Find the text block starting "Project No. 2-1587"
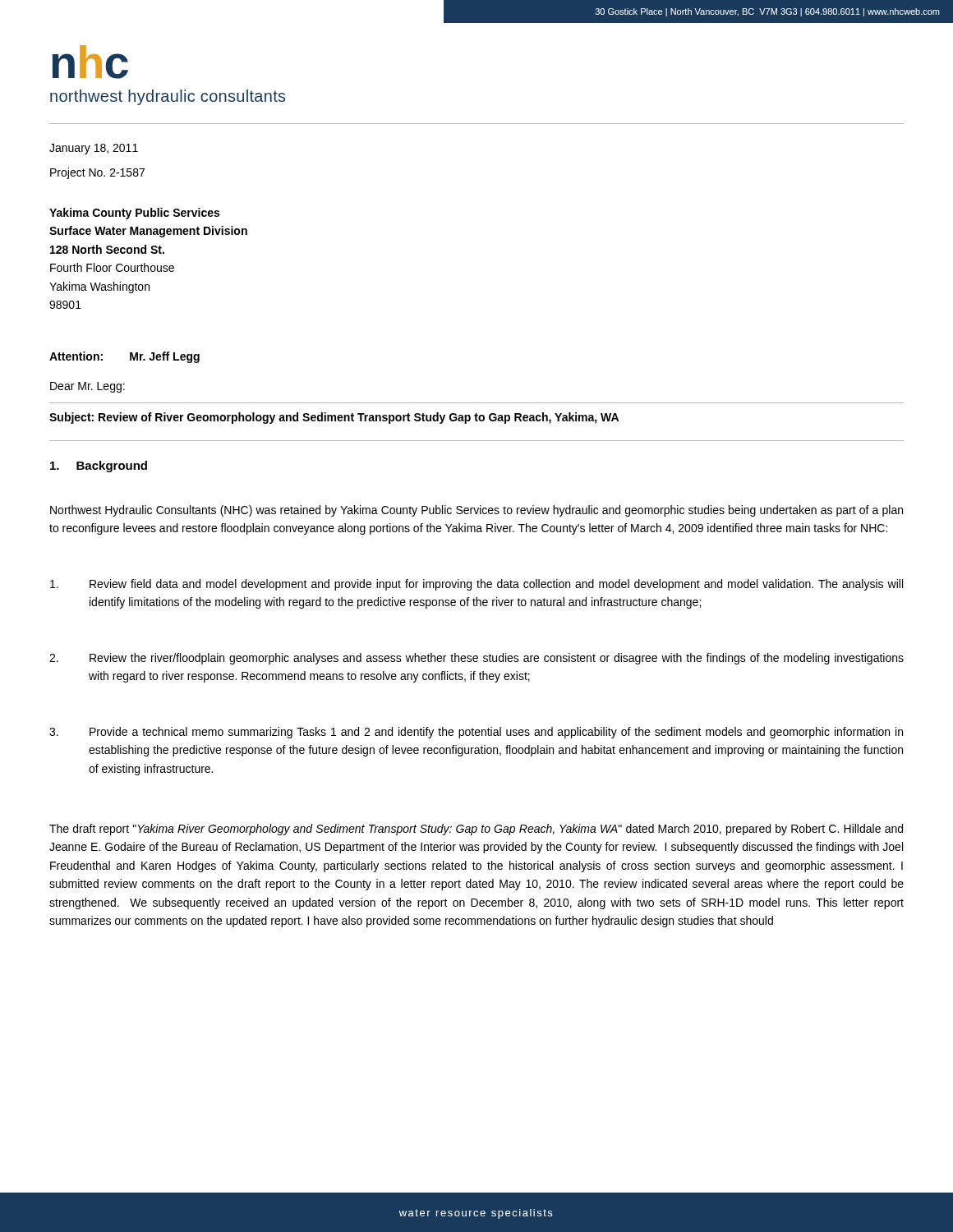Viewport: 953px width, 1232px height. coord(97,172)
